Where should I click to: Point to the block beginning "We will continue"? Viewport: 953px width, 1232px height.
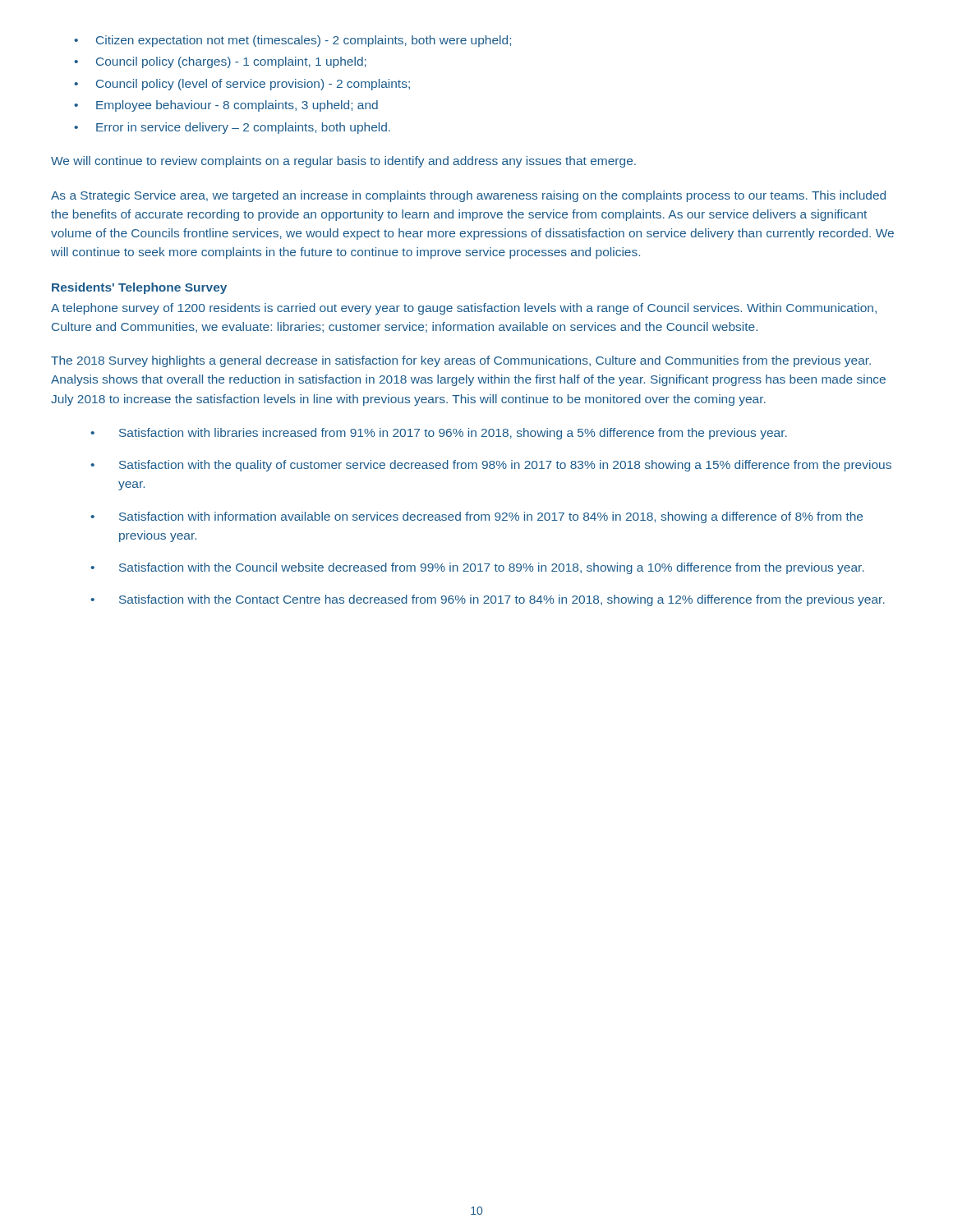344,161
